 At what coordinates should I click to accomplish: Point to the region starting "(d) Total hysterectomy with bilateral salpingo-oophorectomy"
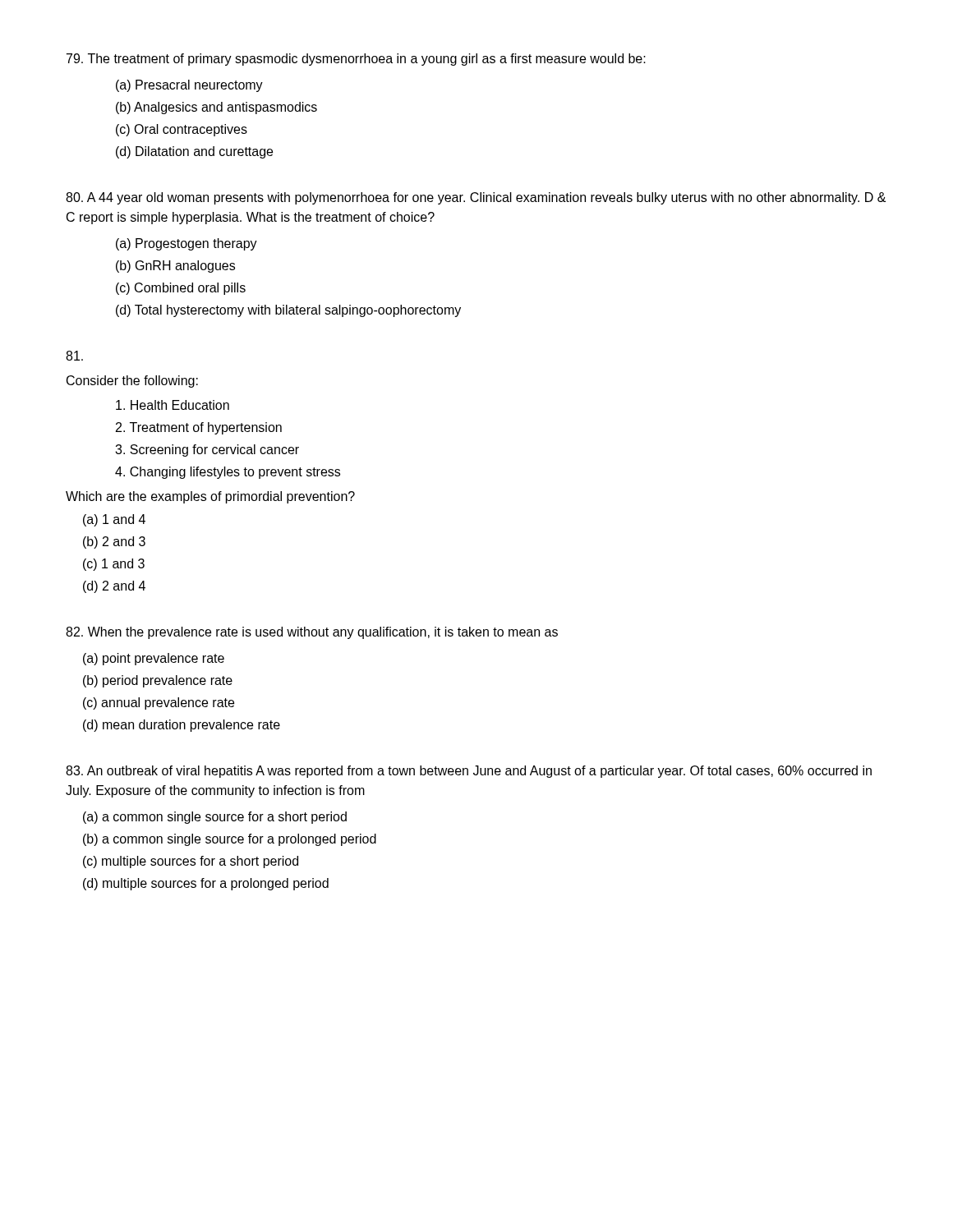coord(288,310)
